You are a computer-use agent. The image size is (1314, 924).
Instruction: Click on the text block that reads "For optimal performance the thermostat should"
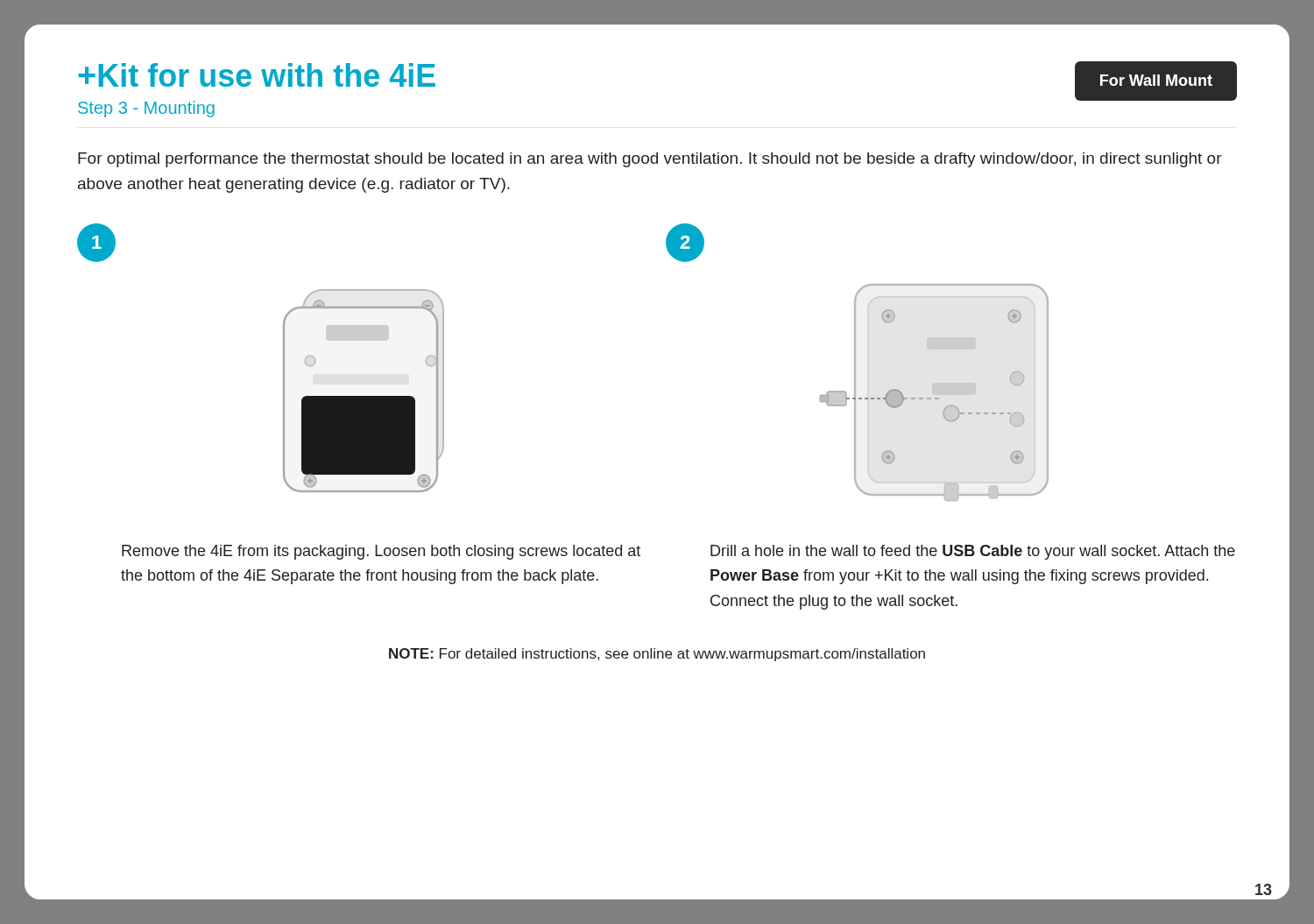click(x=649, y=171)
